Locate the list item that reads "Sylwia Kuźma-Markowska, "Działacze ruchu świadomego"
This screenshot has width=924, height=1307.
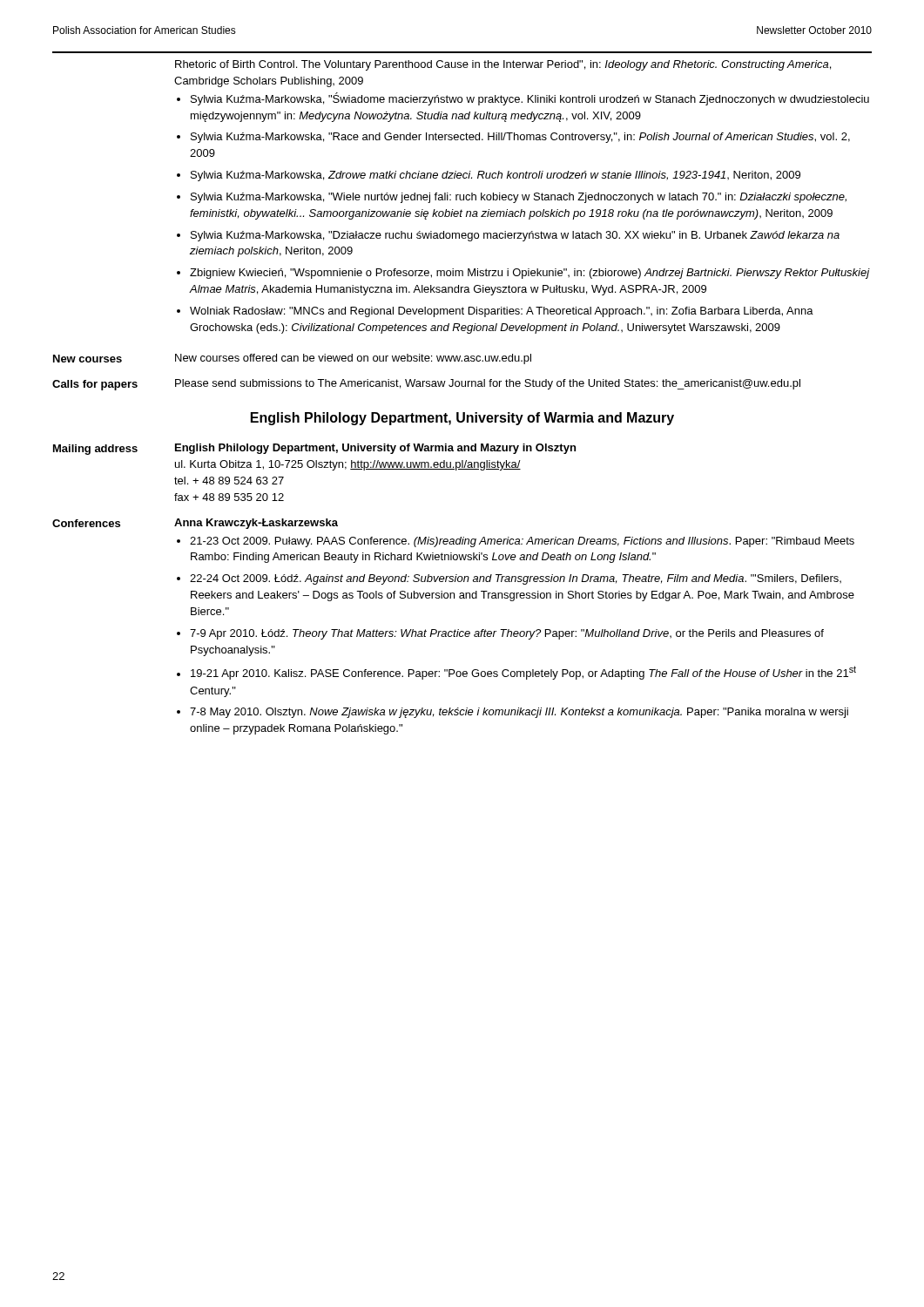coord(515,243)
